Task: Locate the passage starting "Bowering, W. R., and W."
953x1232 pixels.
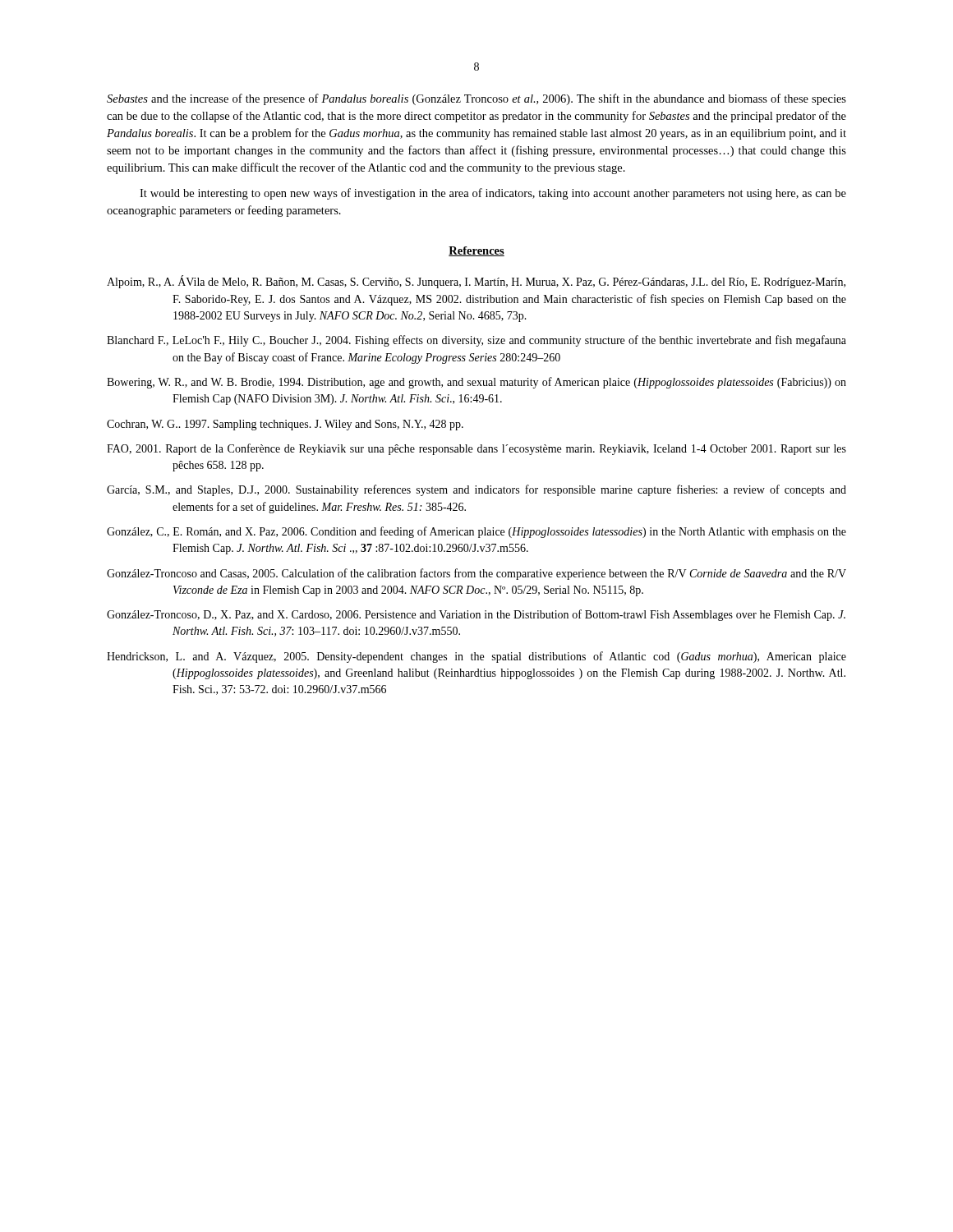Action: coord(476,391)
